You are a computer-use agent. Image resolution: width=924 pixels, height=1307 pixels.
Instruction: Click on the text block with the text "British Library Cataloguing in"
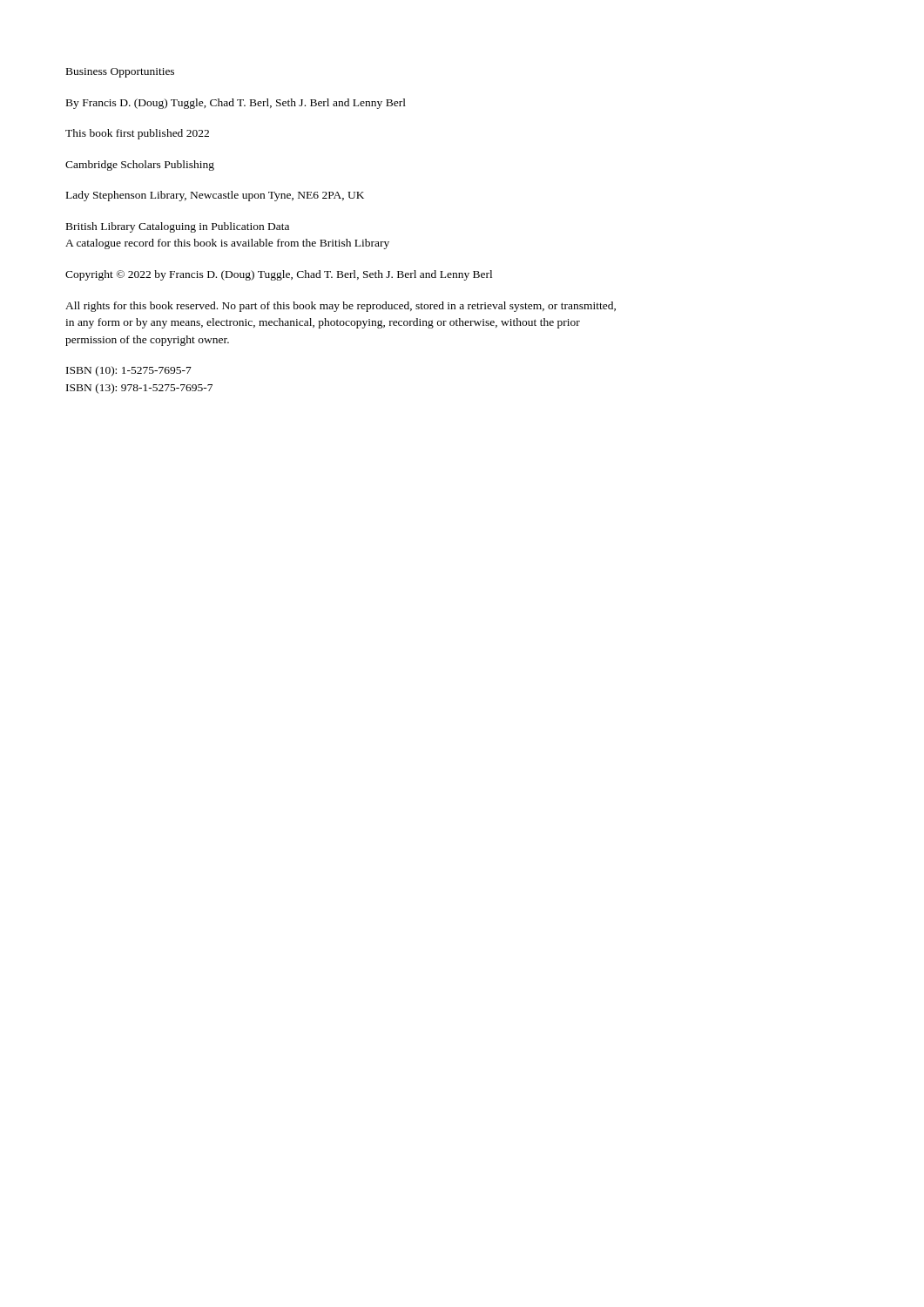227,234
